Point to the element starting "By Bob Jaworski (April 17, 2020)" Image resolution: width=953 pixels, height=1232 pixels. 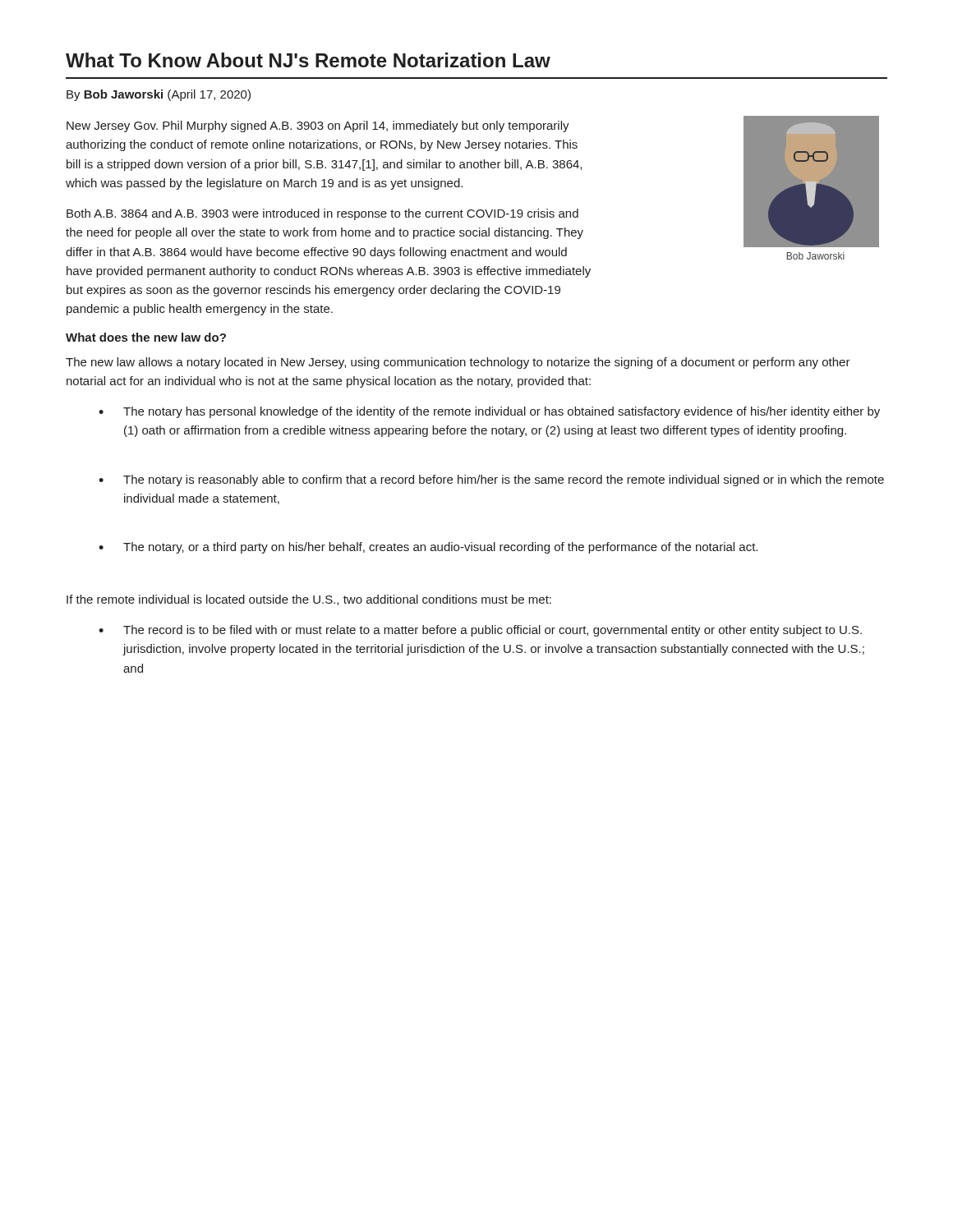(159, 94)
